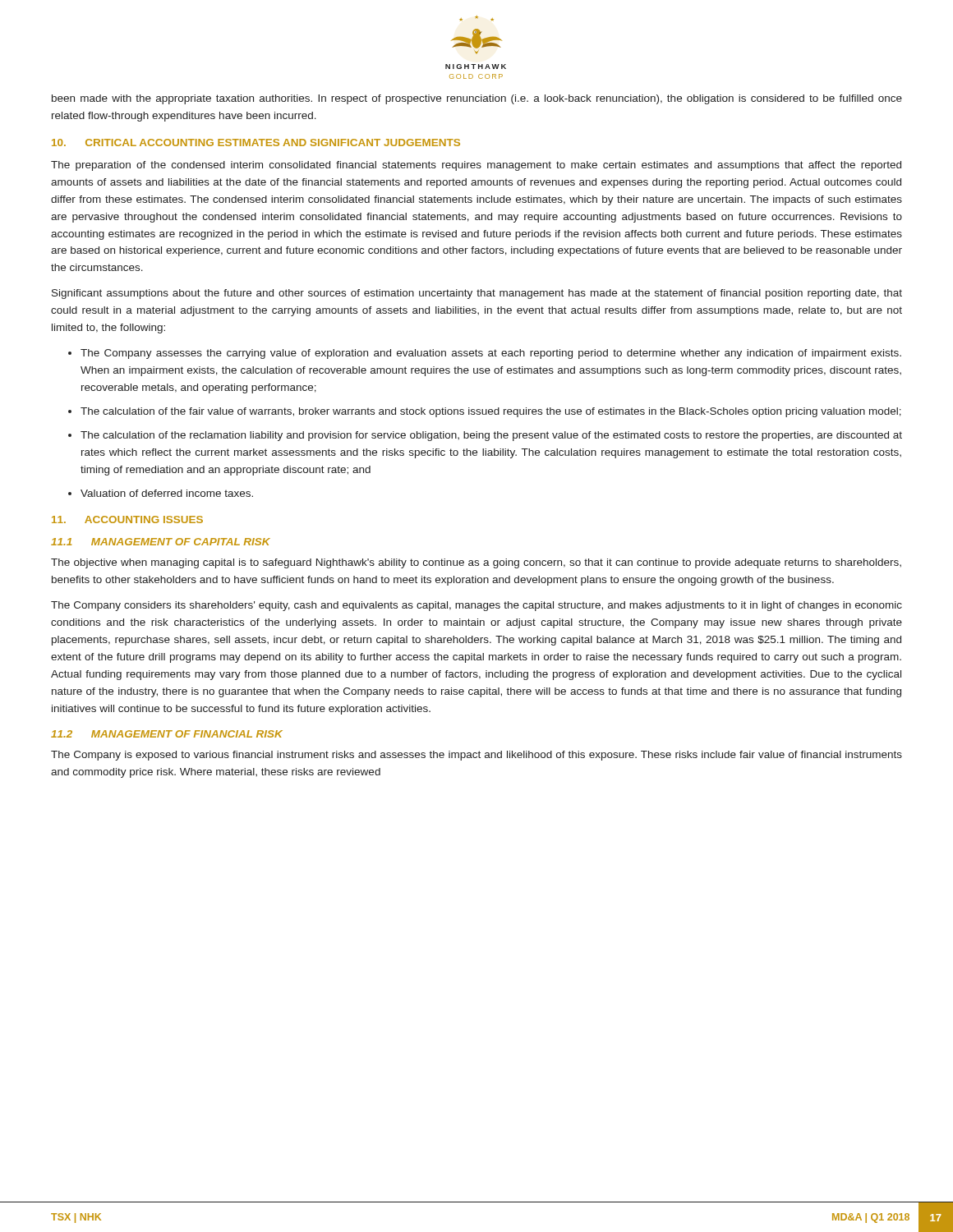Find the passage starting "11.2 MANAGEMENT OF"

167,734
